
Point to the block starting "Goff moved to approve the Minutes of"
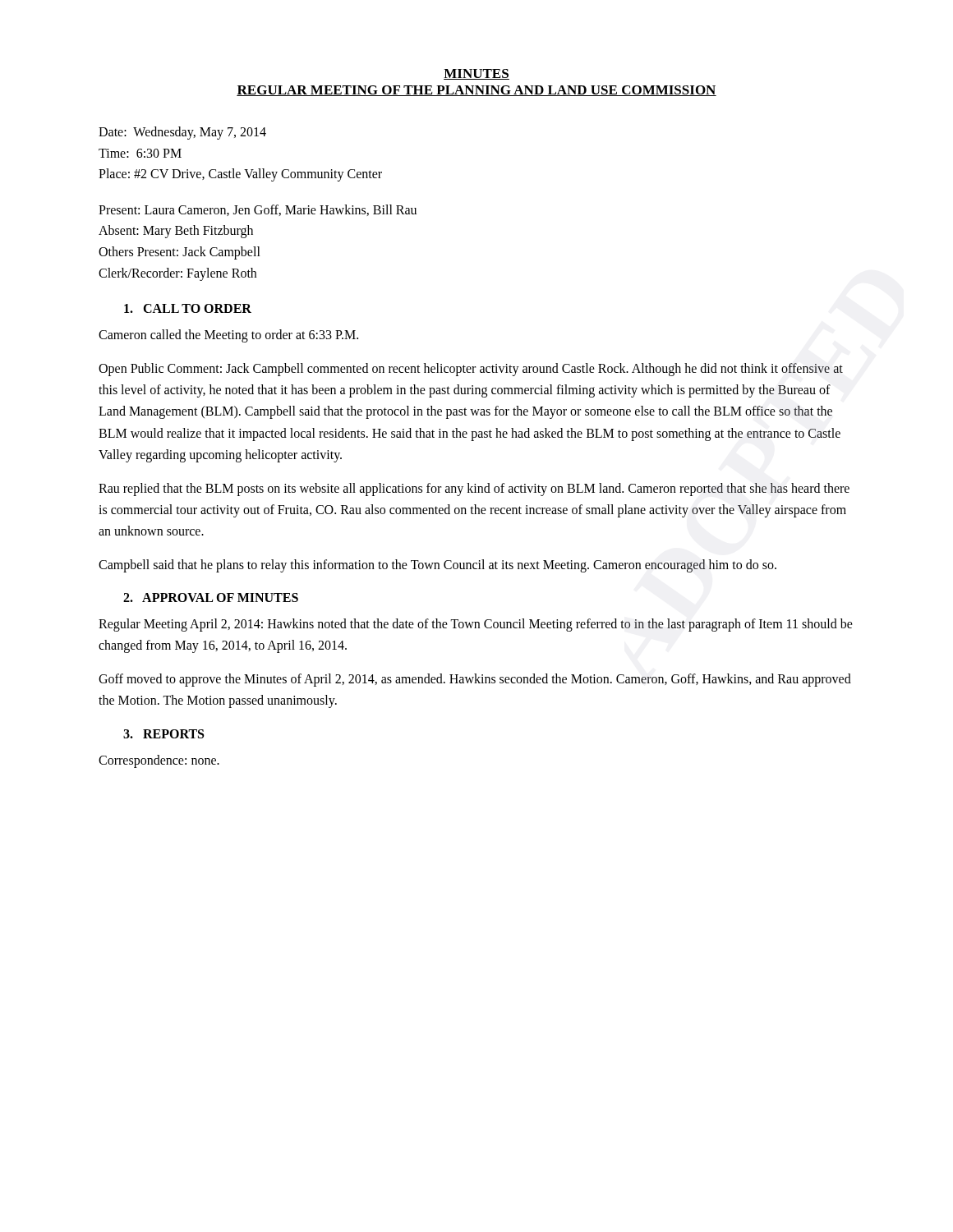[475, 690]
